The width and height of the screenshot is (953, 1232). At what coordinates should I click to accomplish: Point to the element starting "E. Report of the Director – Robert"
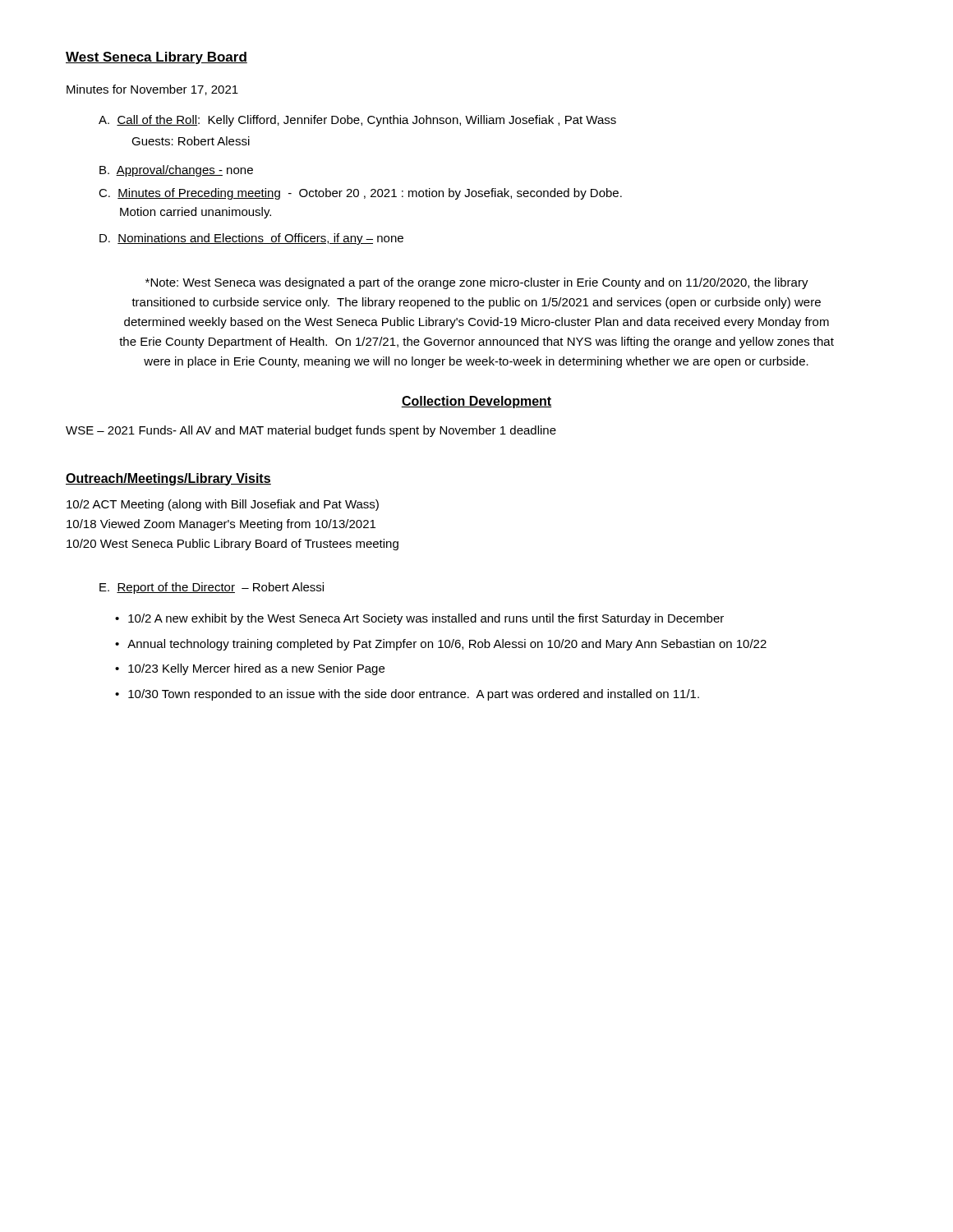(x=212, y=586)
